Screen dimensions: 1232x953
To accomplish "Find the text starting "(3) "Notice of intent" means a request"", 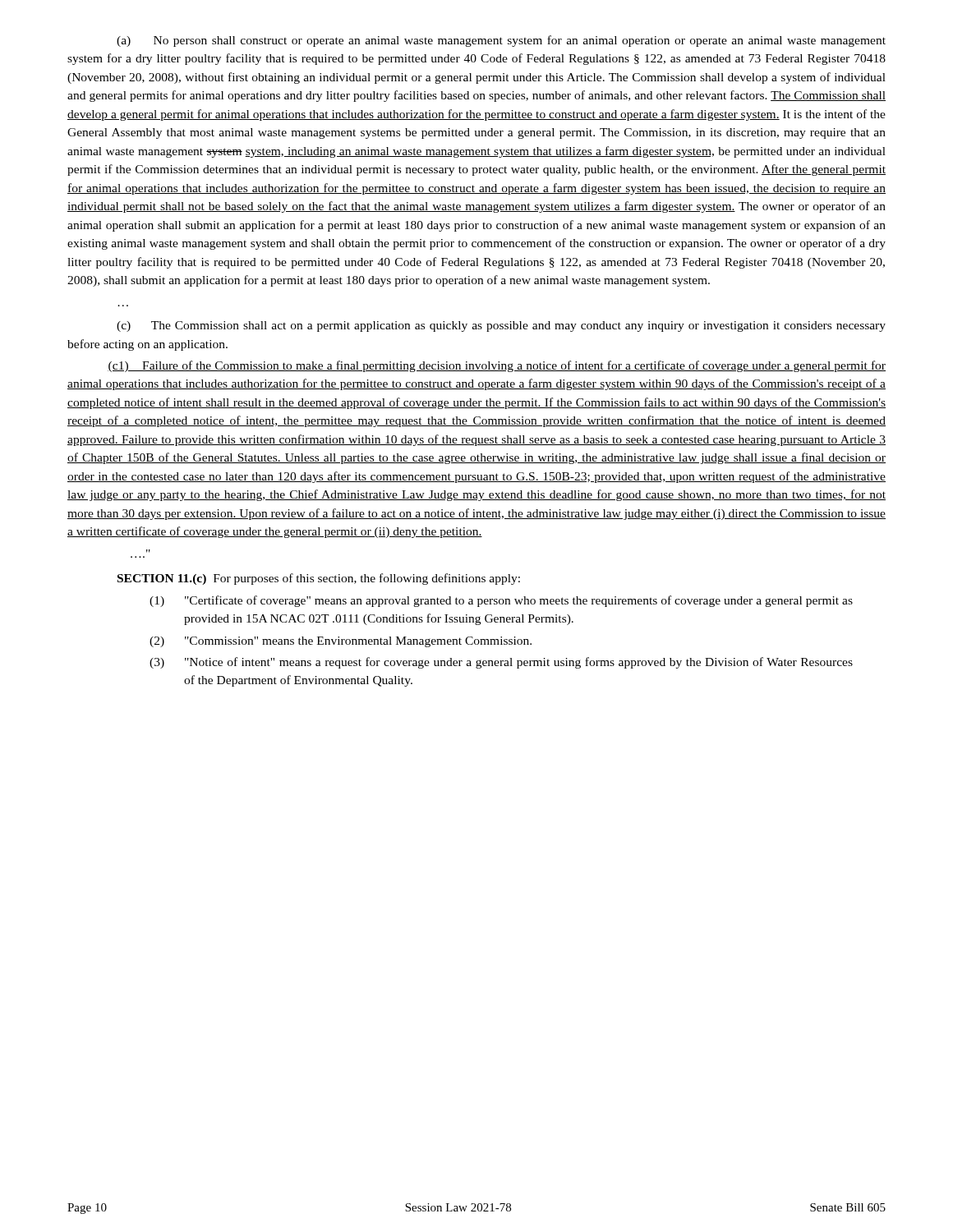I will tap(501, 671).
